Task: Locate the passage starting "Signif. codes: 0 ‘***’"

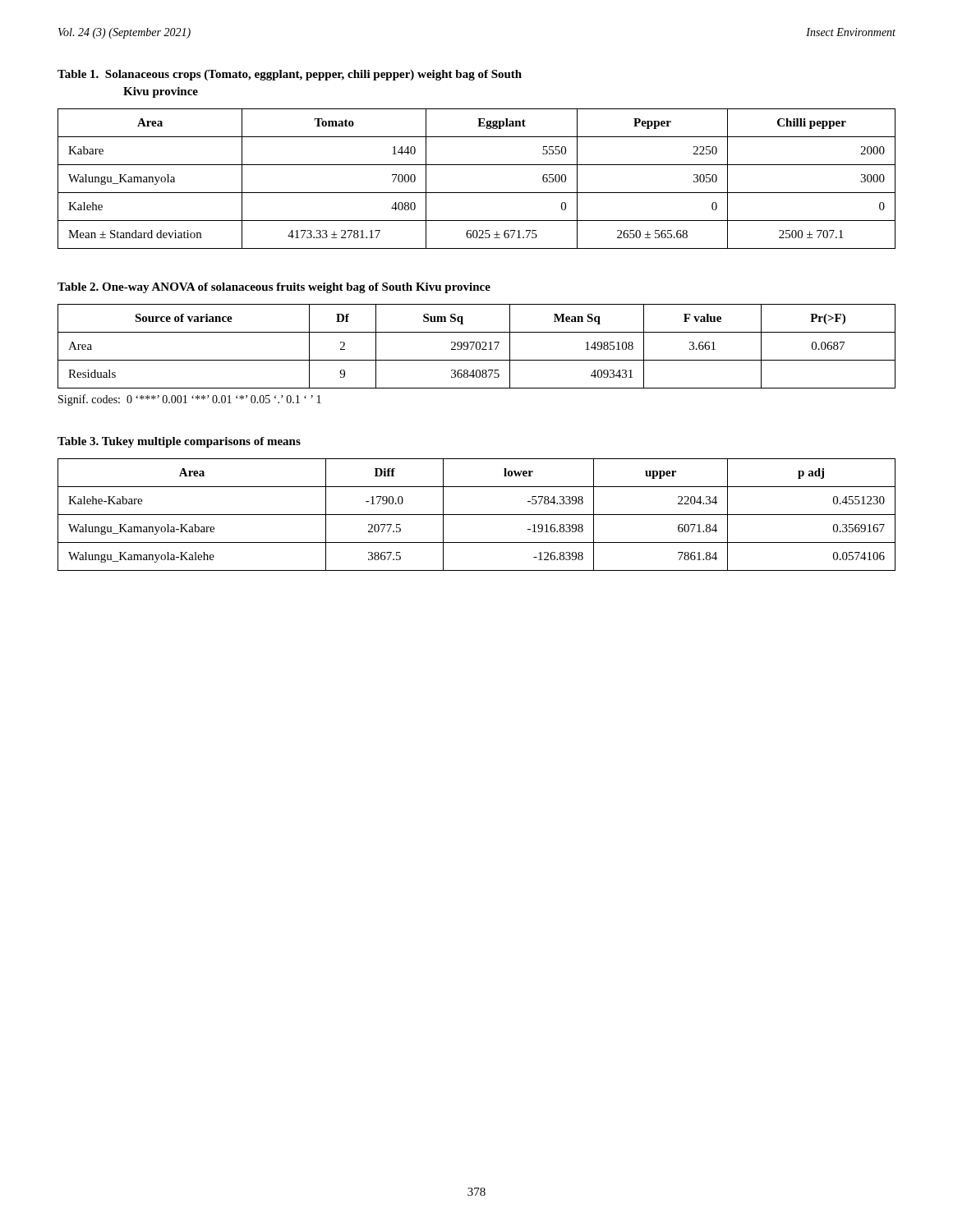Action: [190, 400]
